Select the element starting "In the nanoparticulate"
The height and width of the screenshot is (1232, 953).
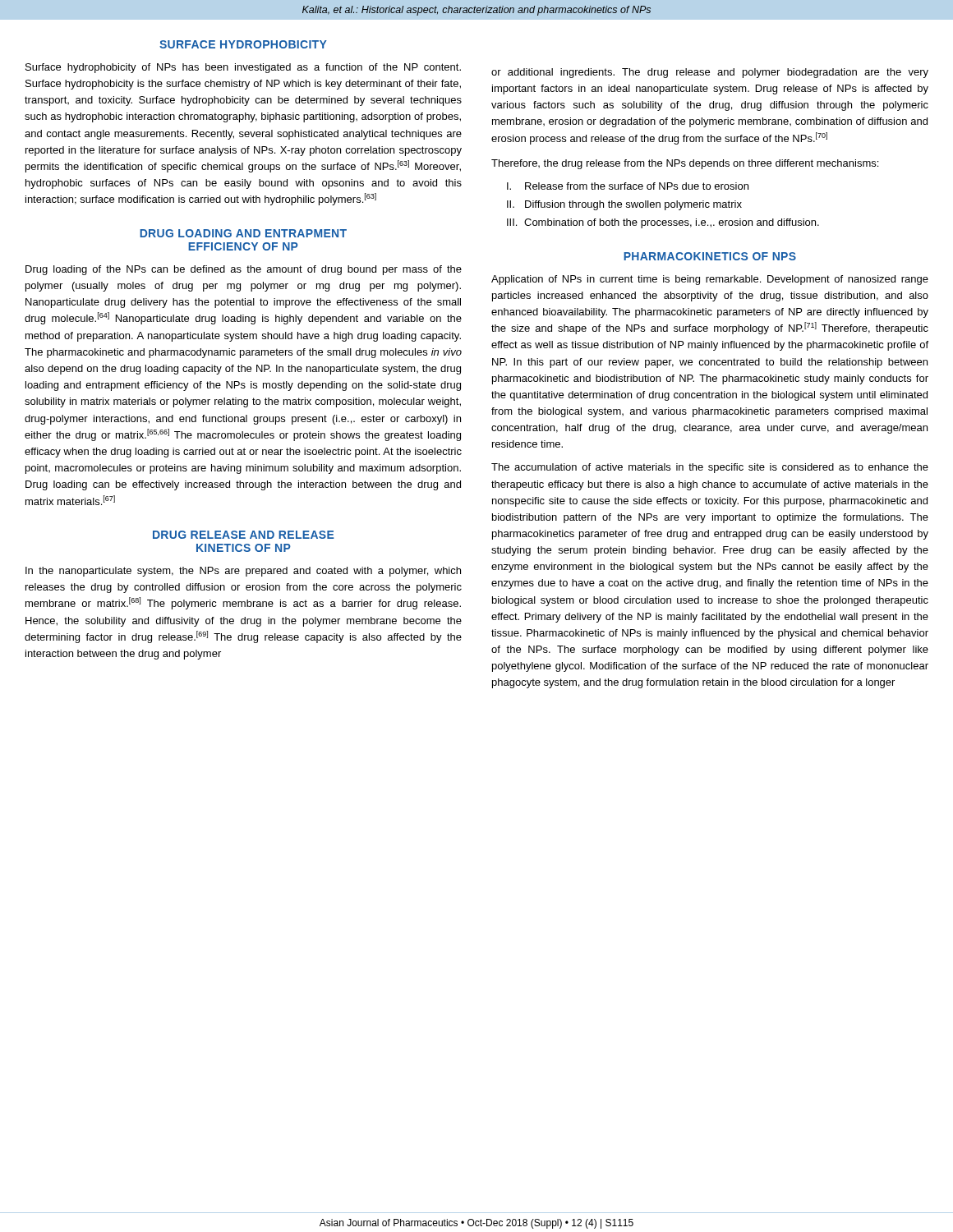click(243, 612)
